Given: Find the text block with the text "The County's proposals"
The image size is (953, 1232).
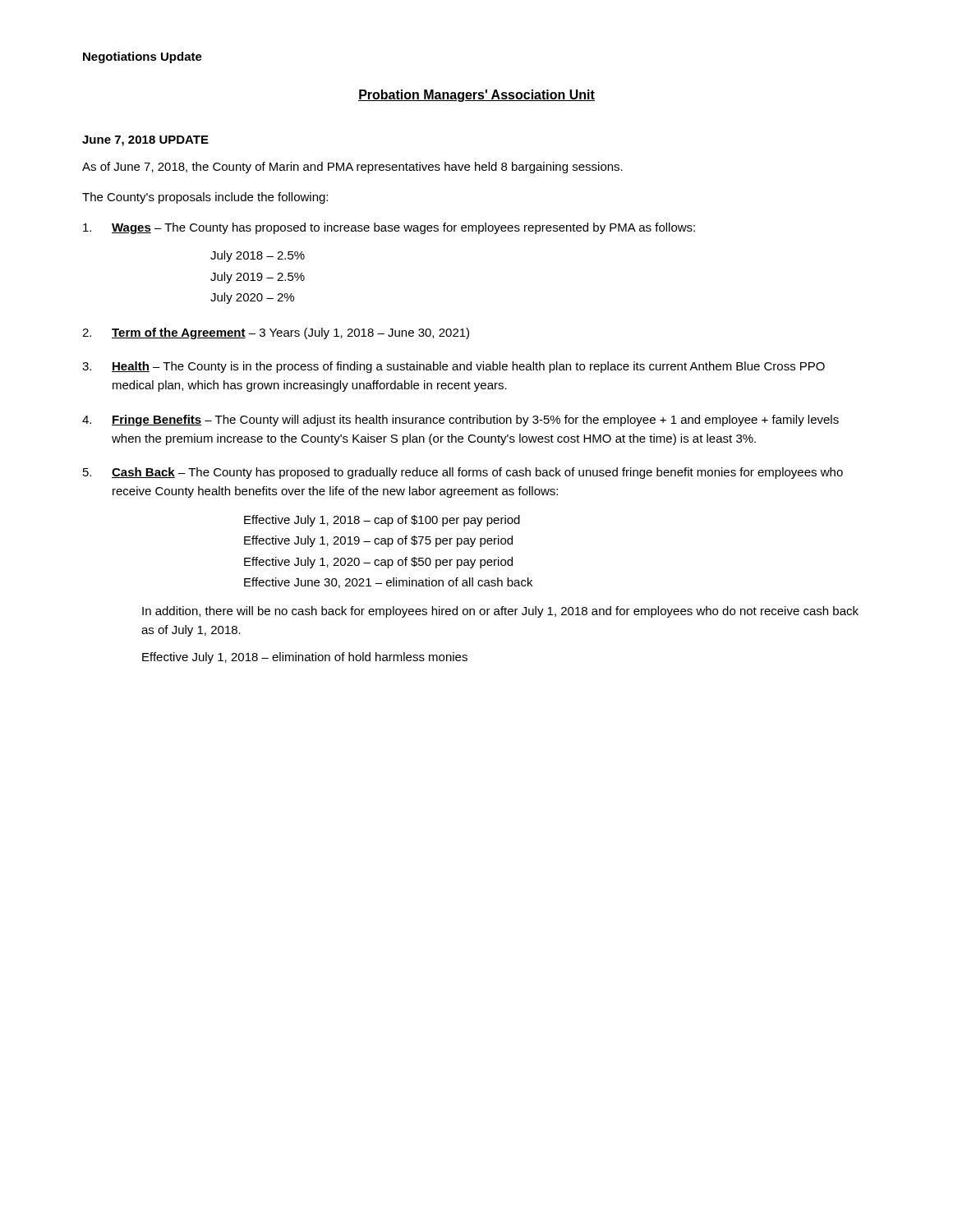Looking at the screenshot, I should 206,196.
